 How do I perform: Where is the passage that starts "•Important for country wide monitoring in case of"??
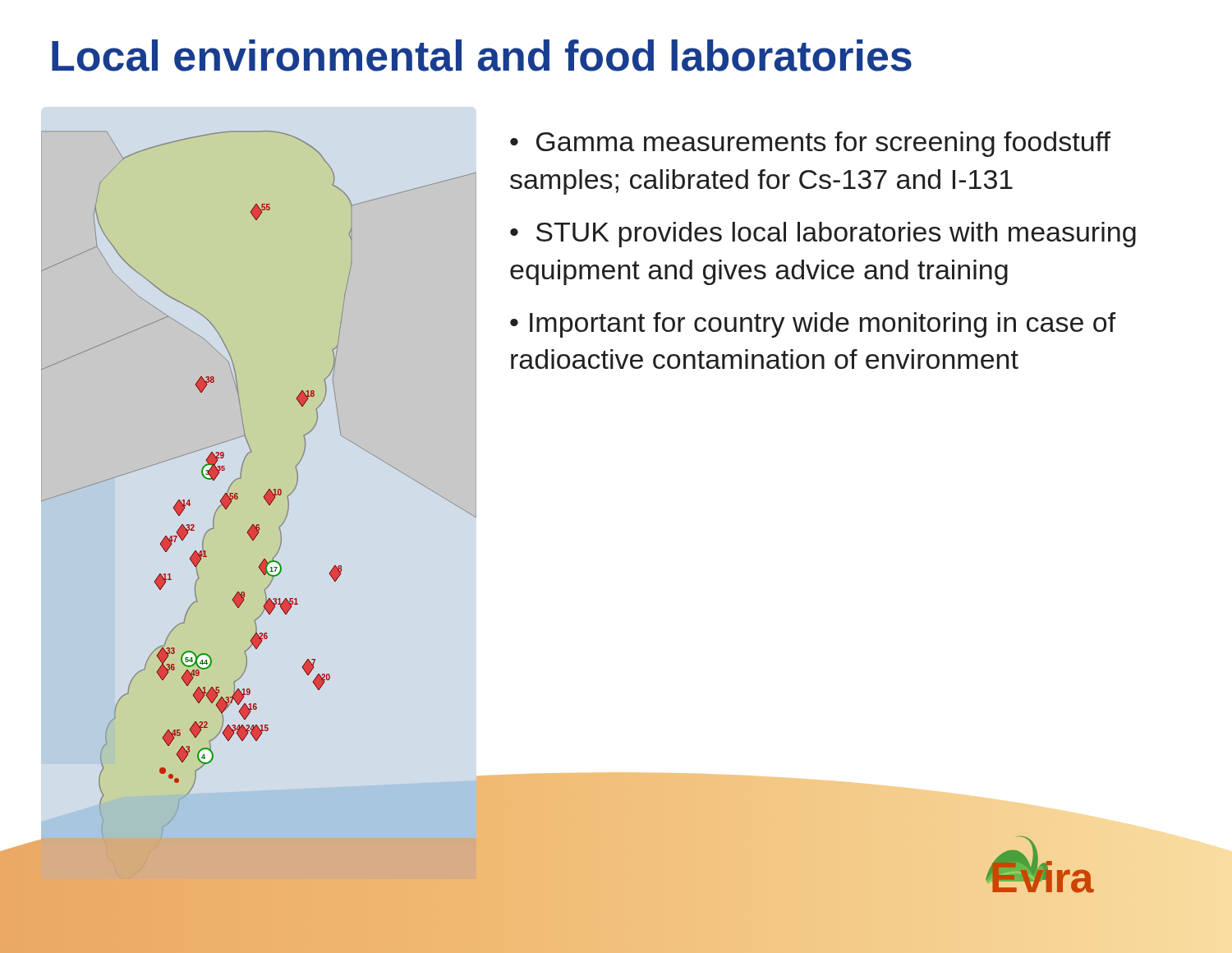tap(812, 339)
